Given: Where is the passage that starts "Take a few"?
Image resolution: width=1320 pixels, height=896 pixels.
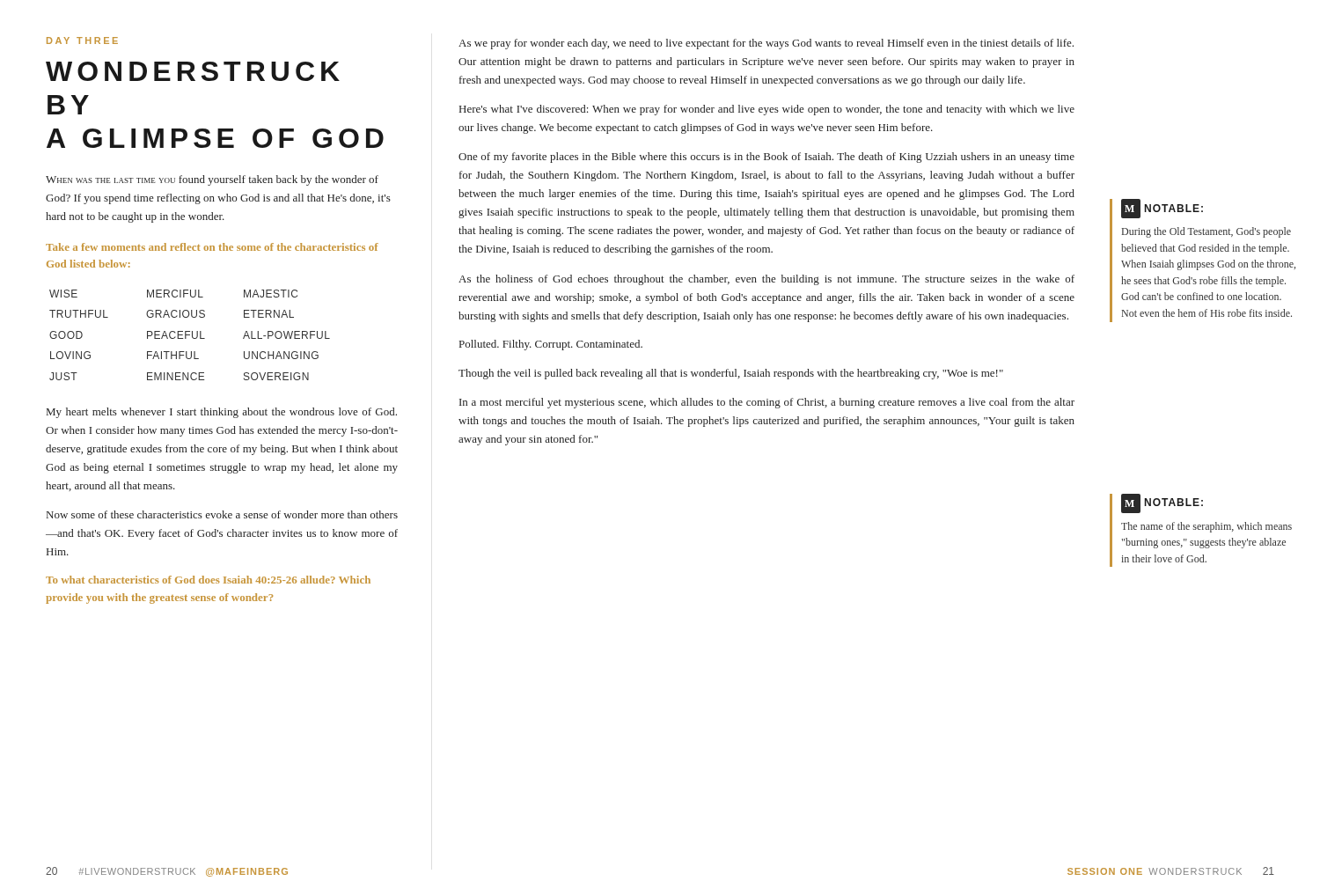Looking at the screenshot, I should coord(212,255).
